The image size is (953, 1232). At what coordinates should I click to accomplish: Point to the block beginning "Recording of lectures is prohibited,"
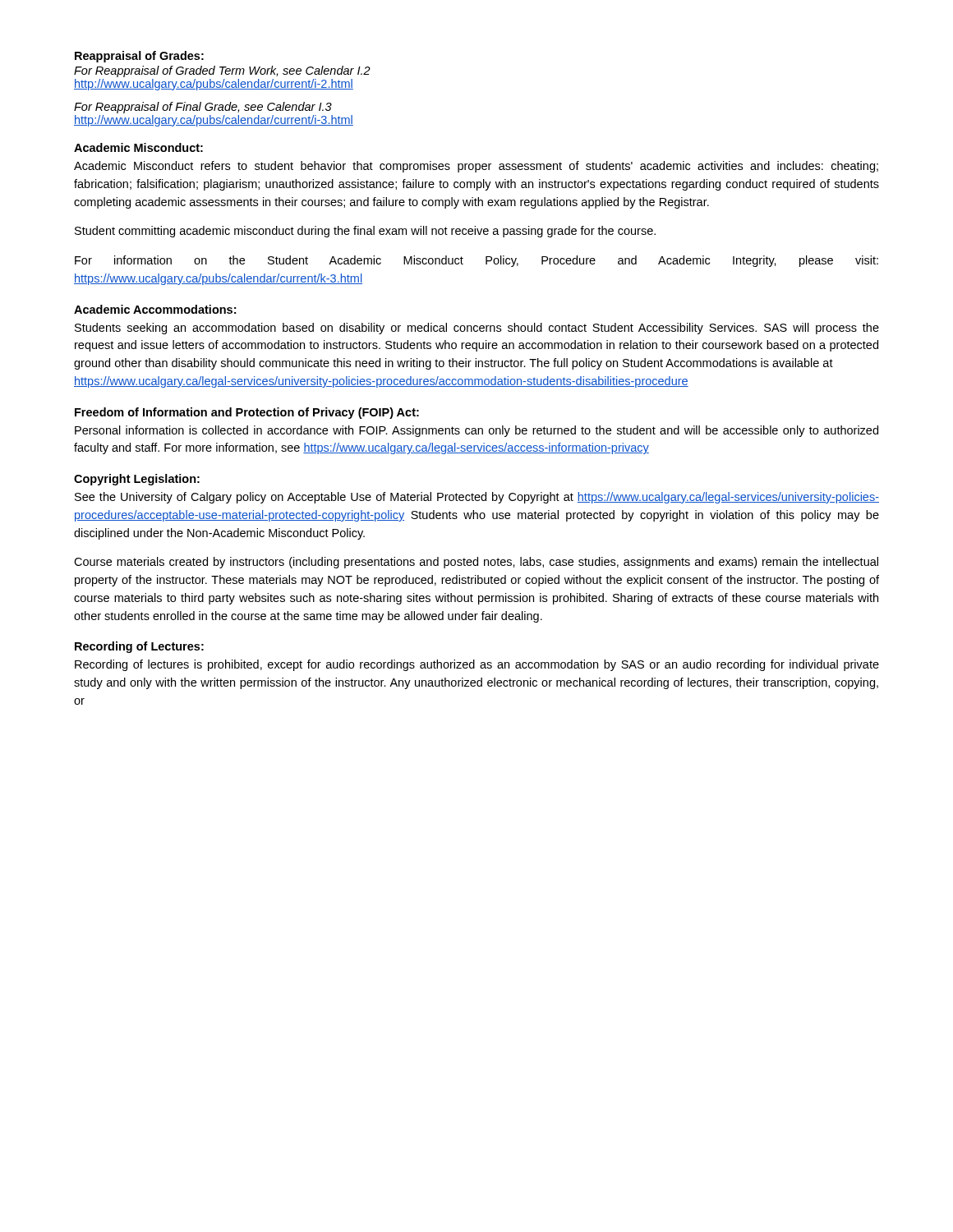click(476, 683)
